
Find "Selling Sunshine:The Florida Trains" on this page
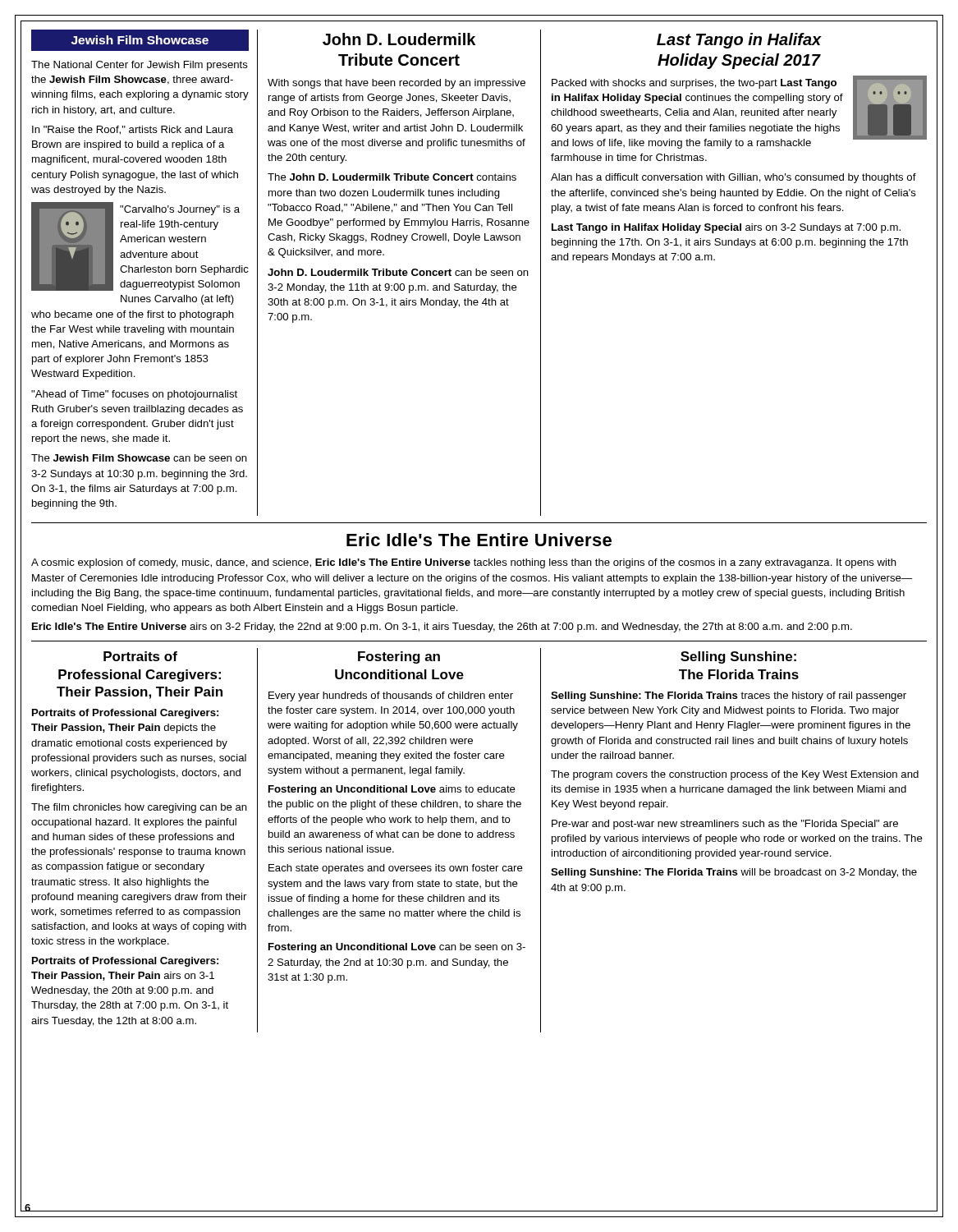click(x=739, y=666)
